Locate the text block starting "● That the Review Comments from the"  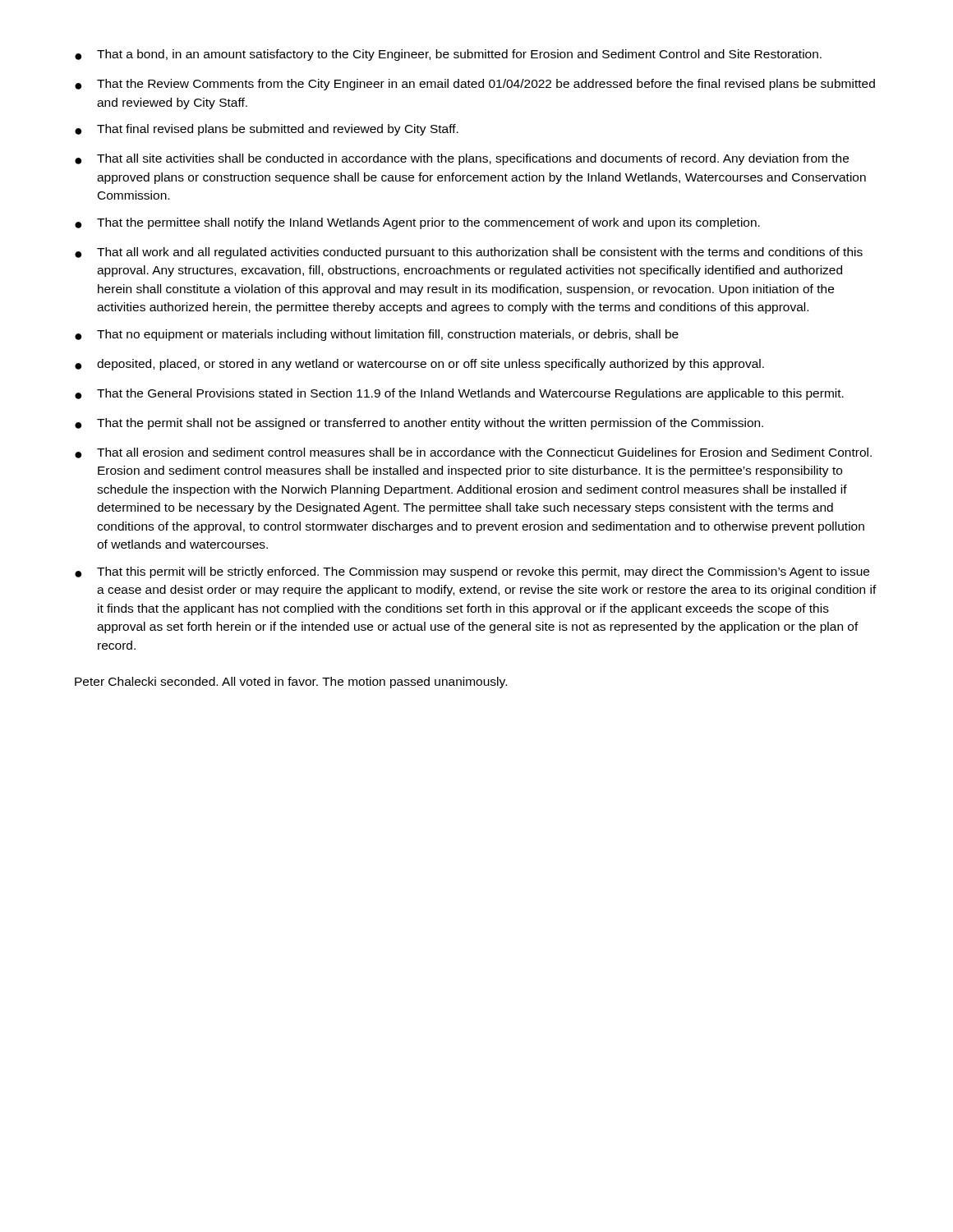[476, 93]
